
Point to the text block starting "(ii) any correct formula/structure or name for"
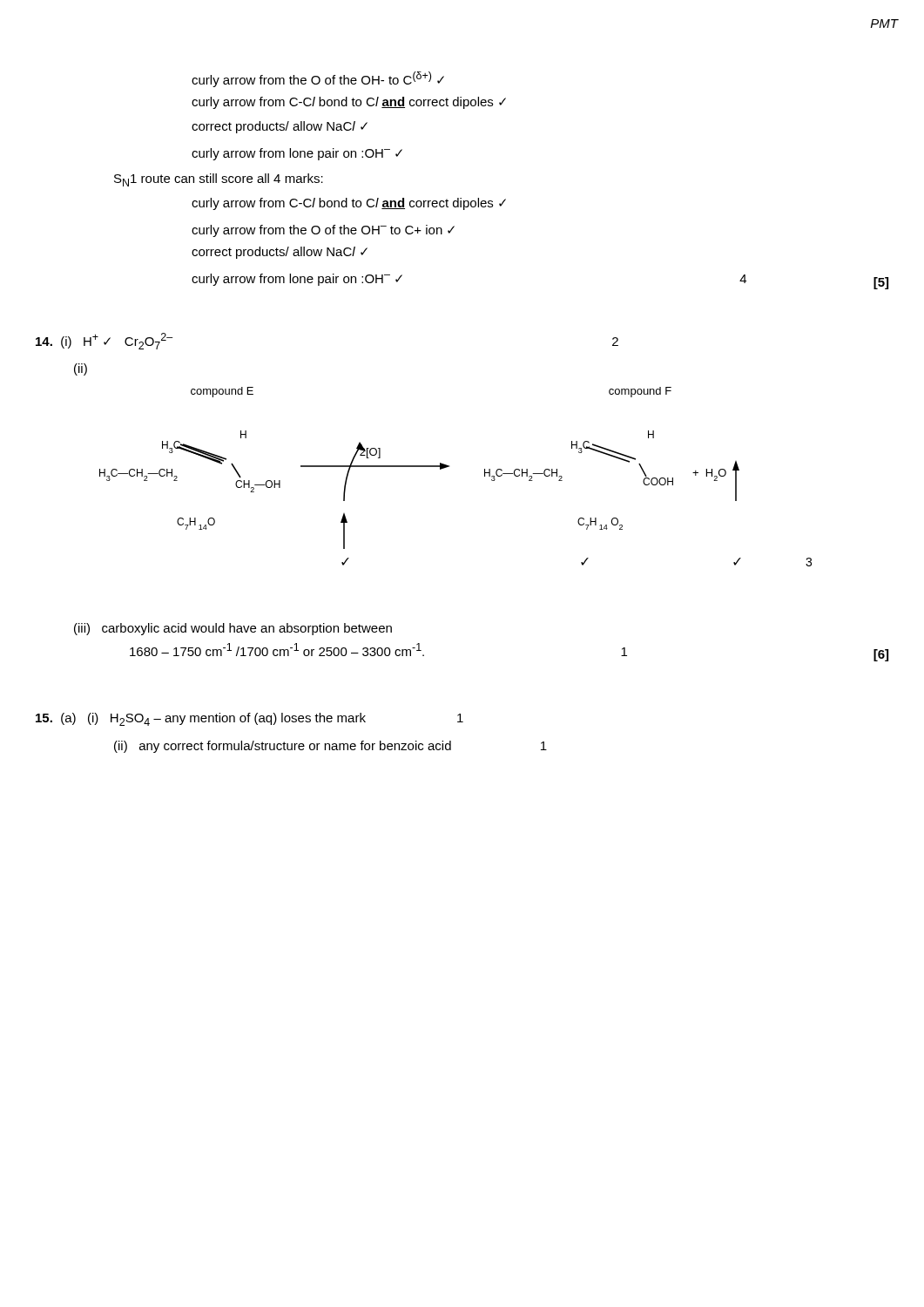pyautogui.click(x=330, y=745)
